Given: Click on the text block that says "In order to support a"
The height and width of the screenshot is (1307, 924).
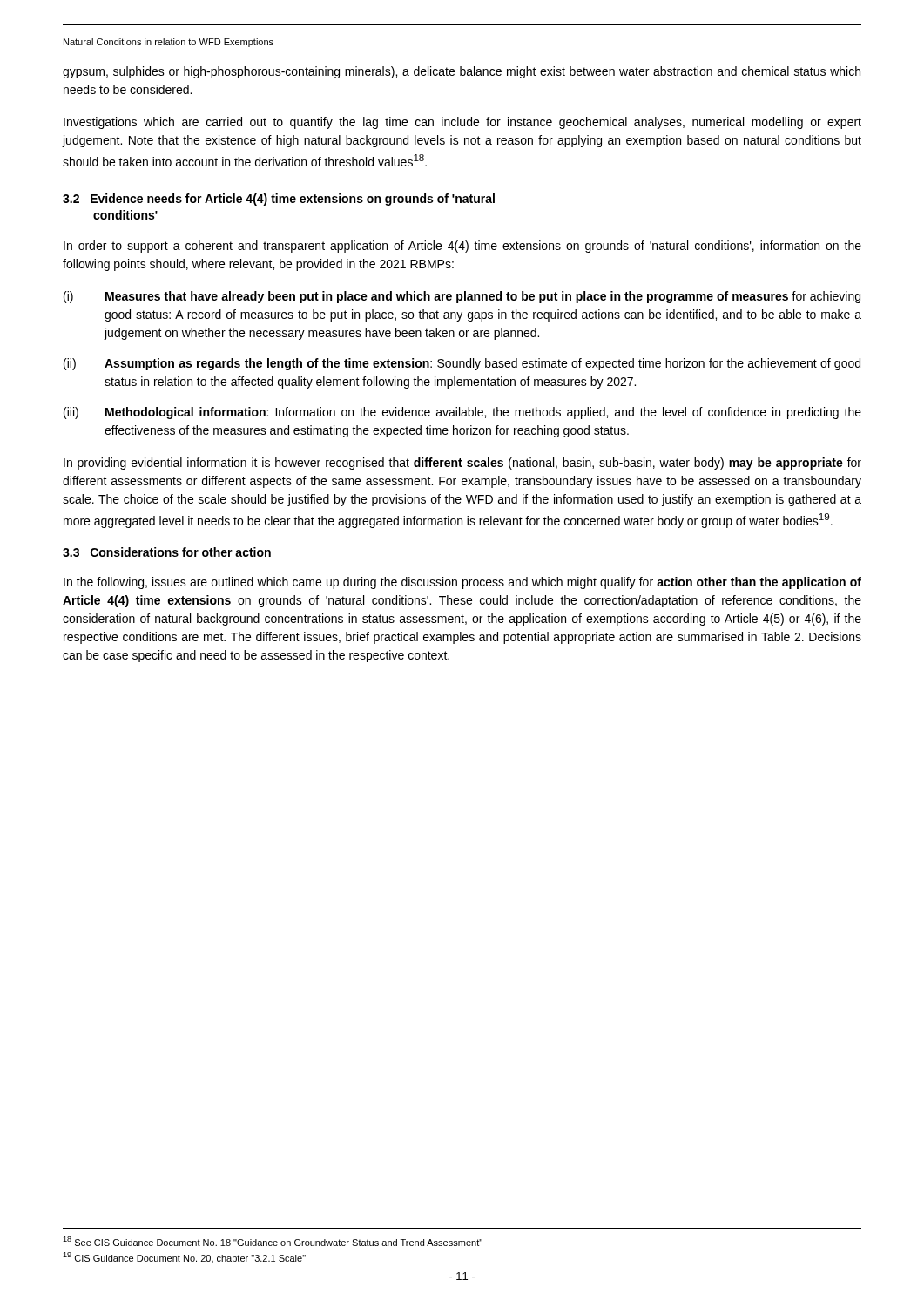Looking at the screenshot, I should (x=462, y=255).
